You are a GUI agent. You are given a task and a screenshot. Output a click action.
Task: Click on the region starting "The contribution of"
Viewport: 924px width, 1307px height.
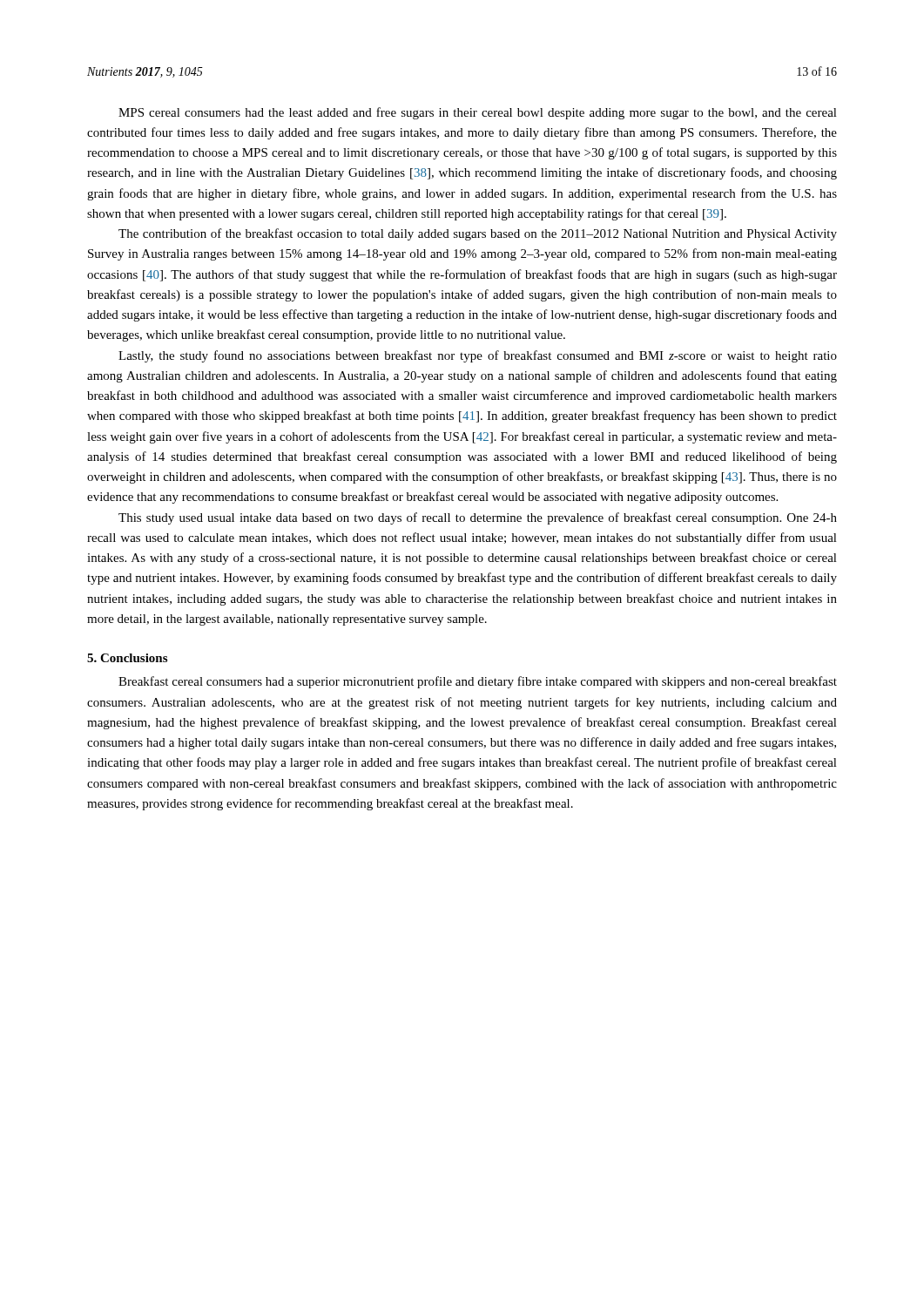(462, 285)
